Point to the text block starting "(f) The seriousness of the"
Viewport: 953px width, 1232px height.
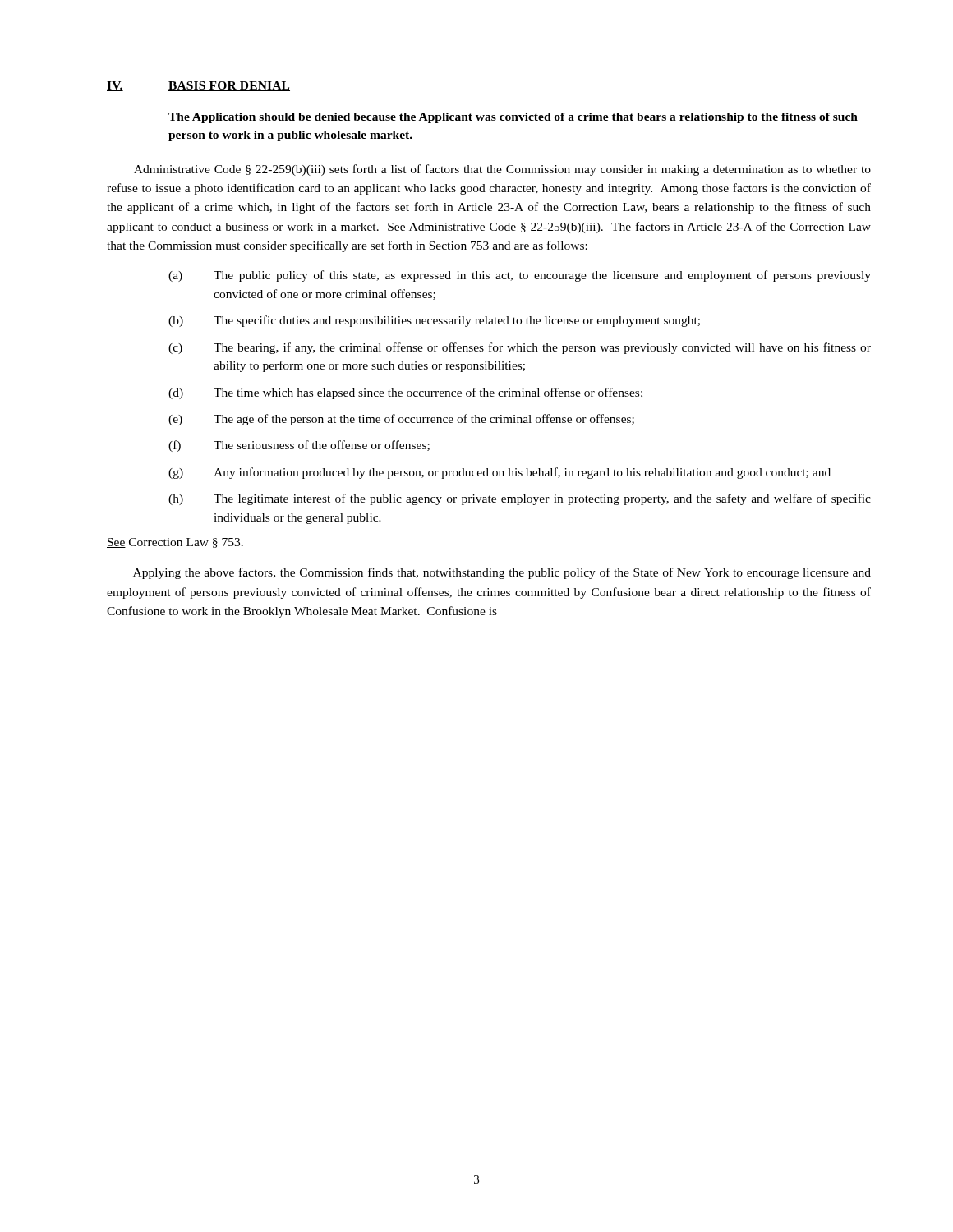299,446
